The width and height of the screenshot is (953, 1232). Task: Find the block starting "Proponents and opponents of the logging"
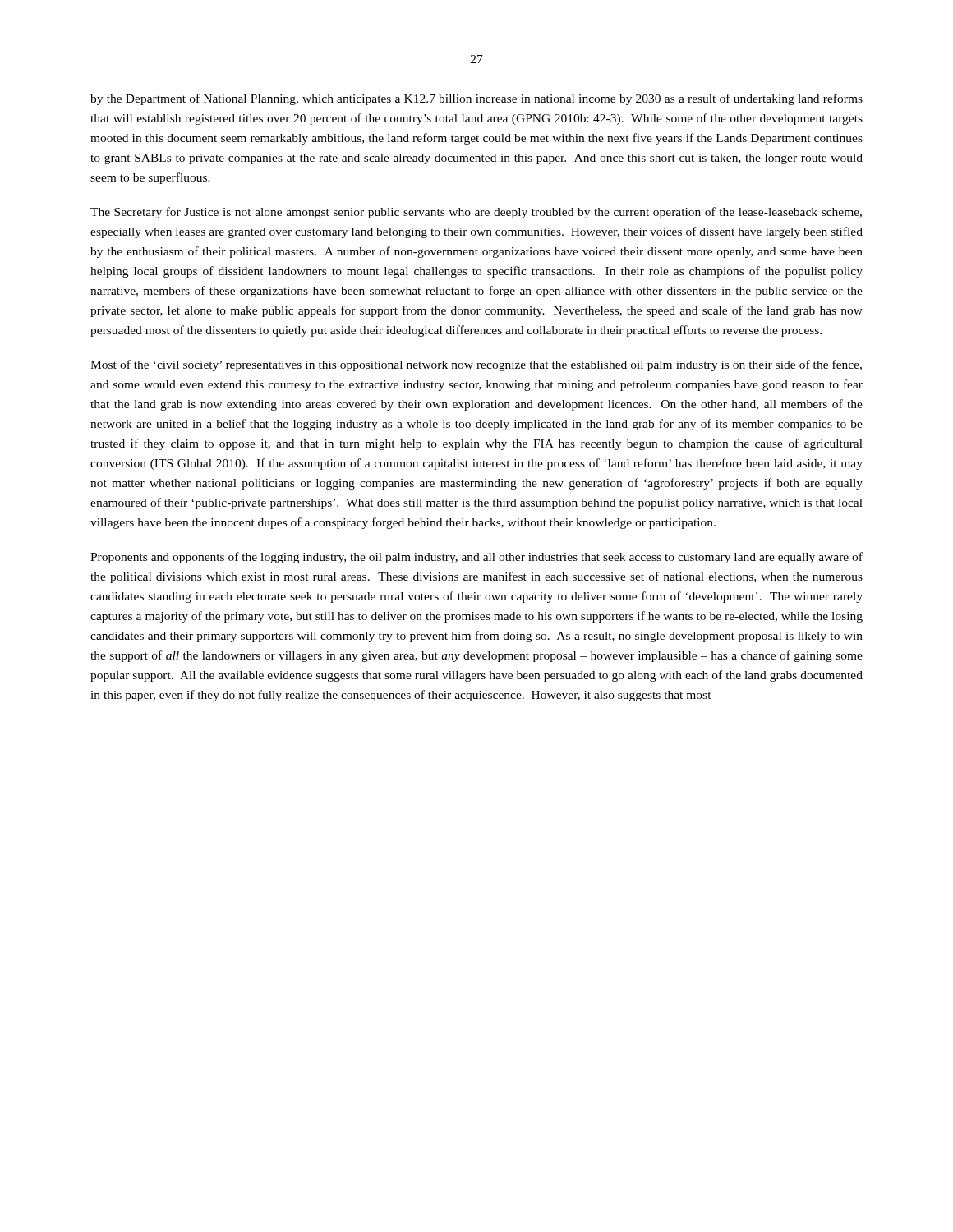point(476,626)
